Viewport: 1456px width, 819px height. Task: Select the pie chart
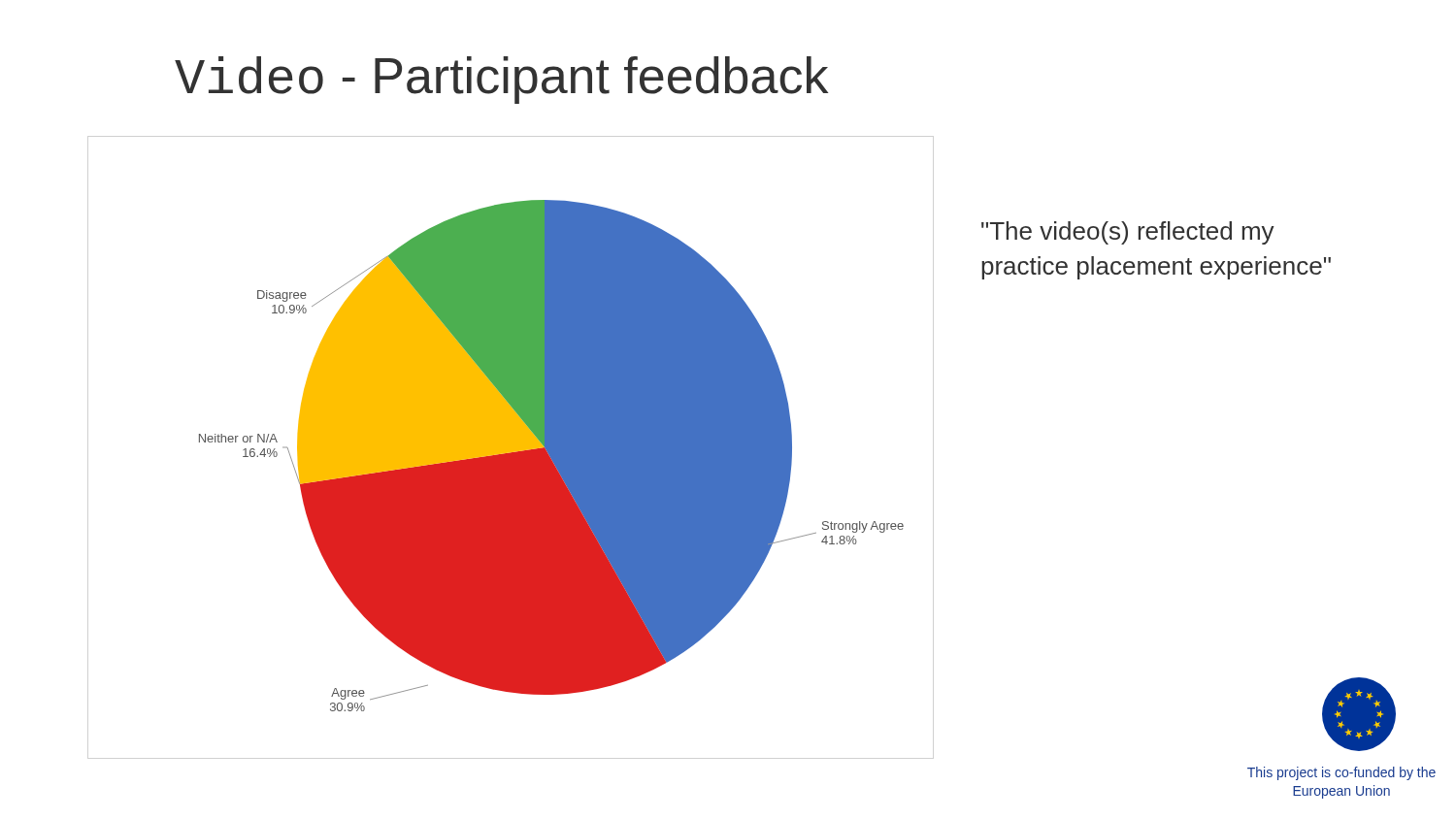(511, 447)
